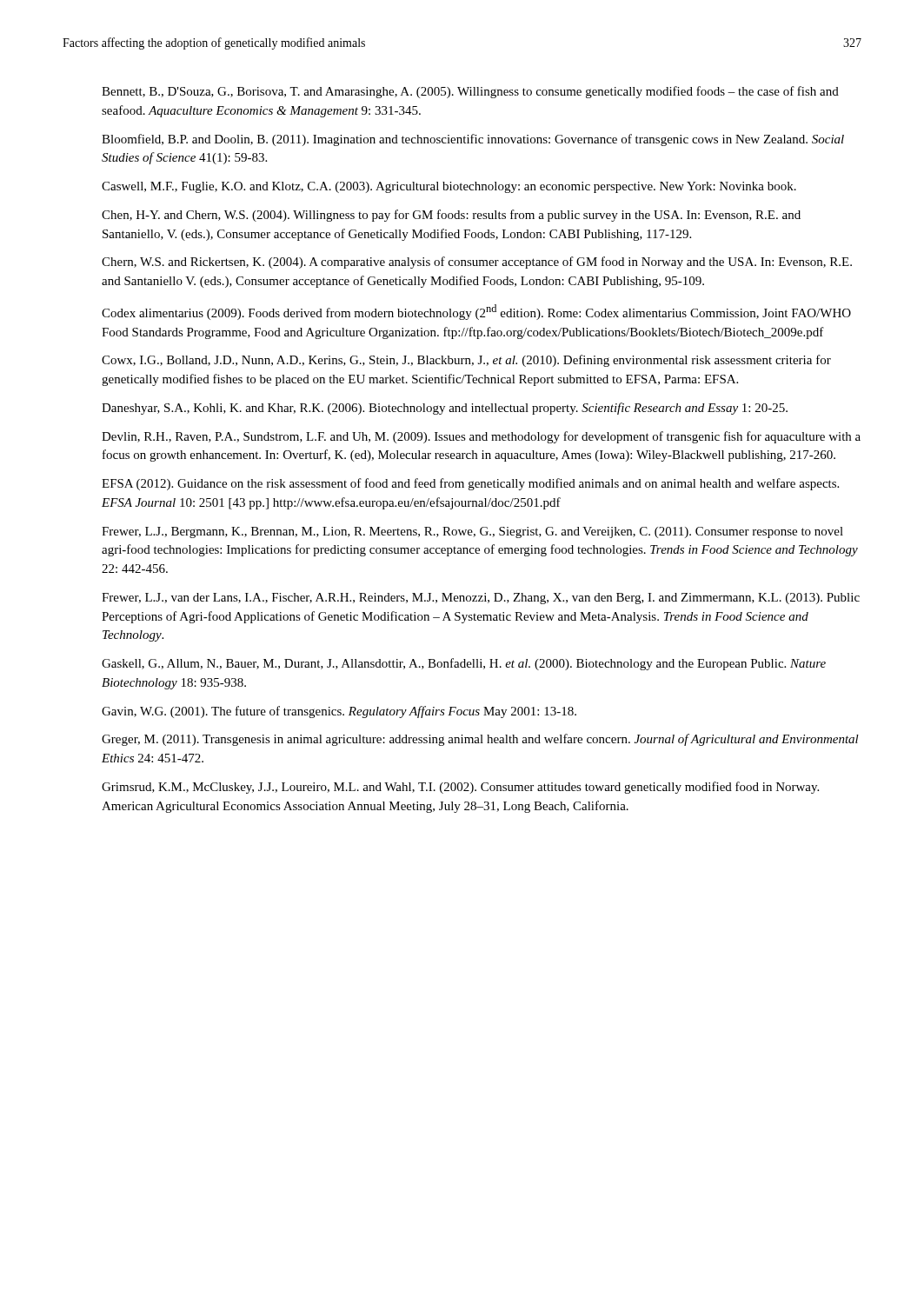
Task: Point to the block beginning "Cowx, I.G., Bolland, J.D., Nunn,"
Action: point(462,370)
